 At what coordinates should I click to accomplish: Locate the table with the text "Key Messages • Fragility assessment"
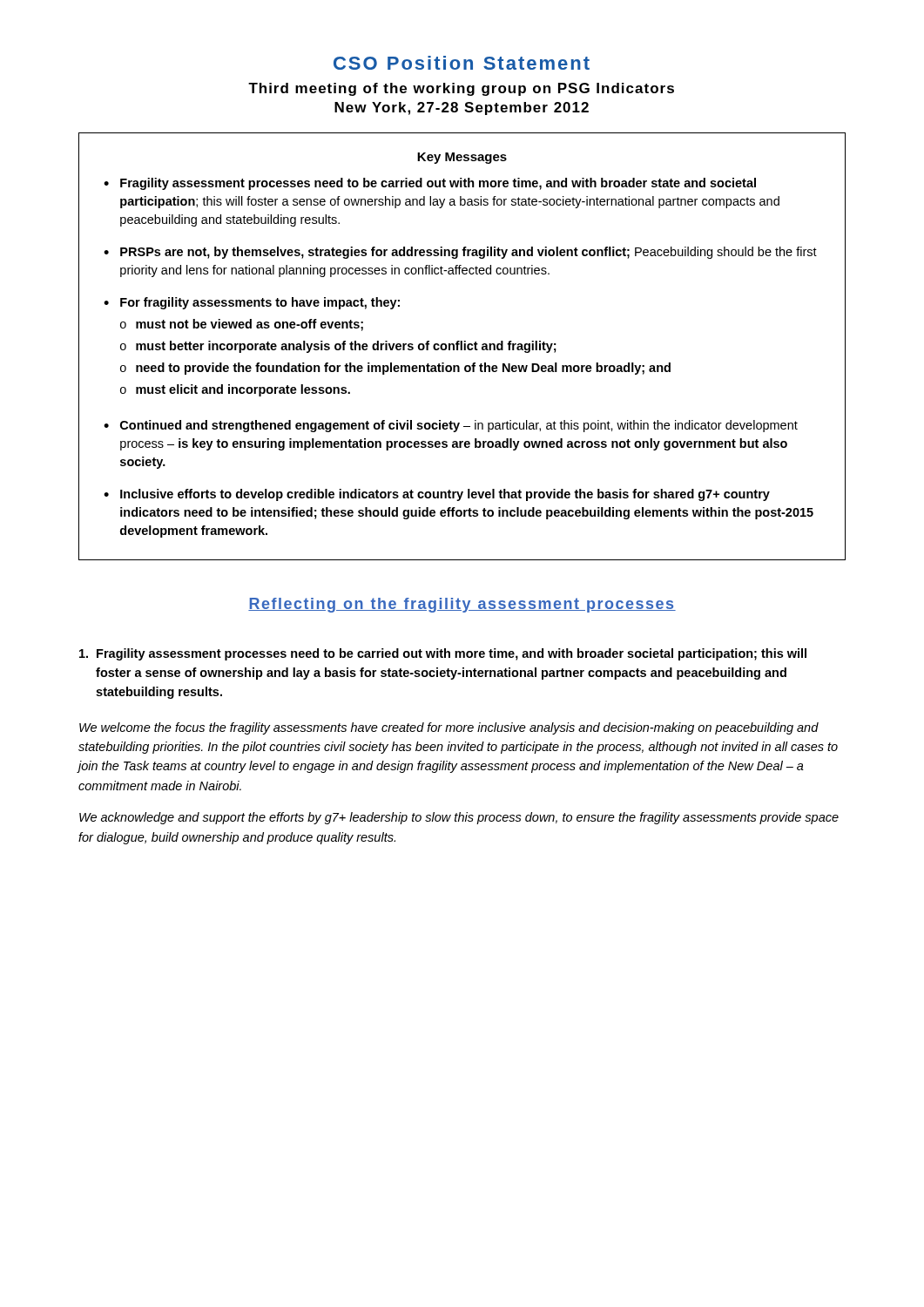(462, 346)
